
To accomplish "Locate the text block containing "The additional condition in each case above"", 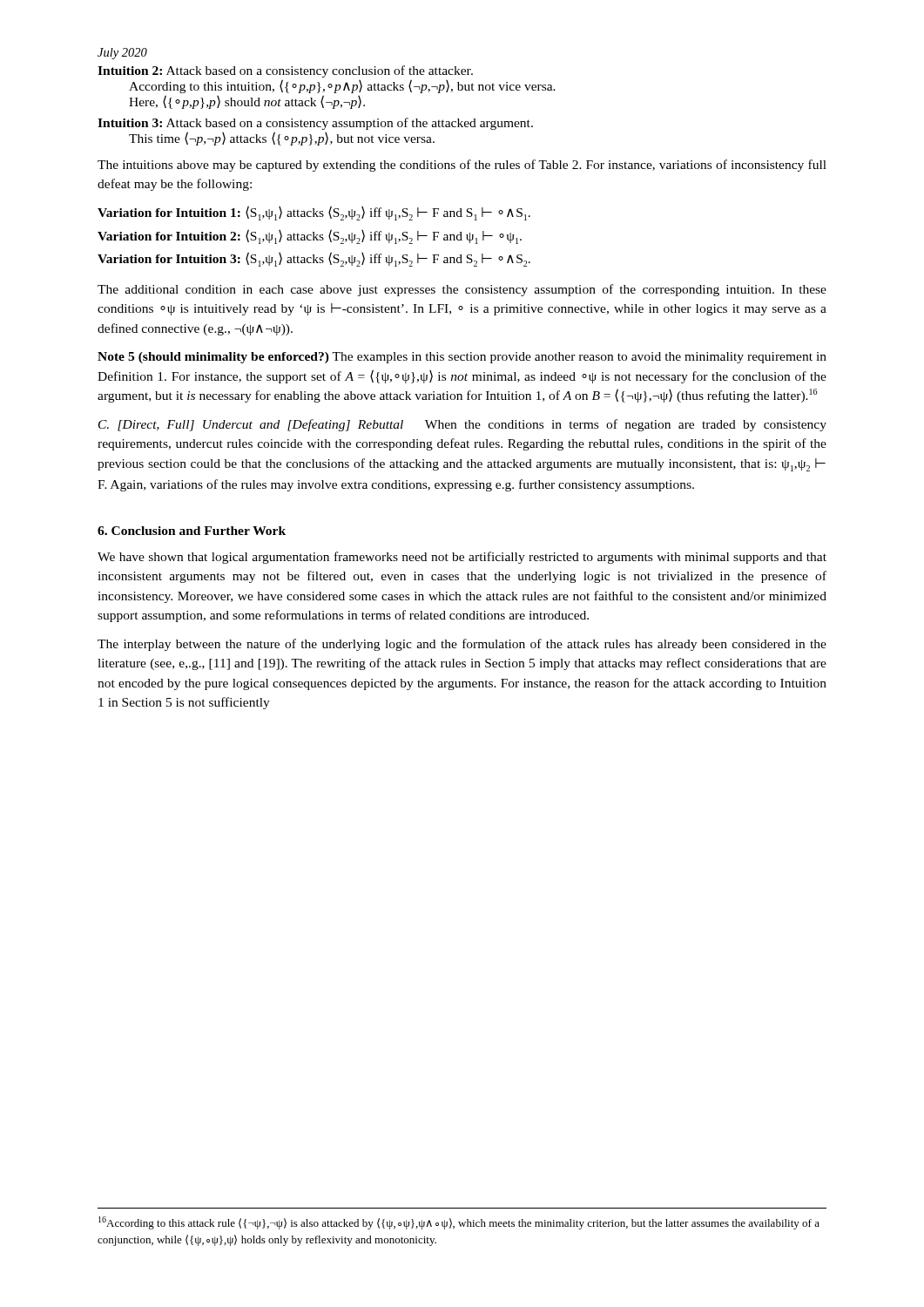I will pos(462,308).
